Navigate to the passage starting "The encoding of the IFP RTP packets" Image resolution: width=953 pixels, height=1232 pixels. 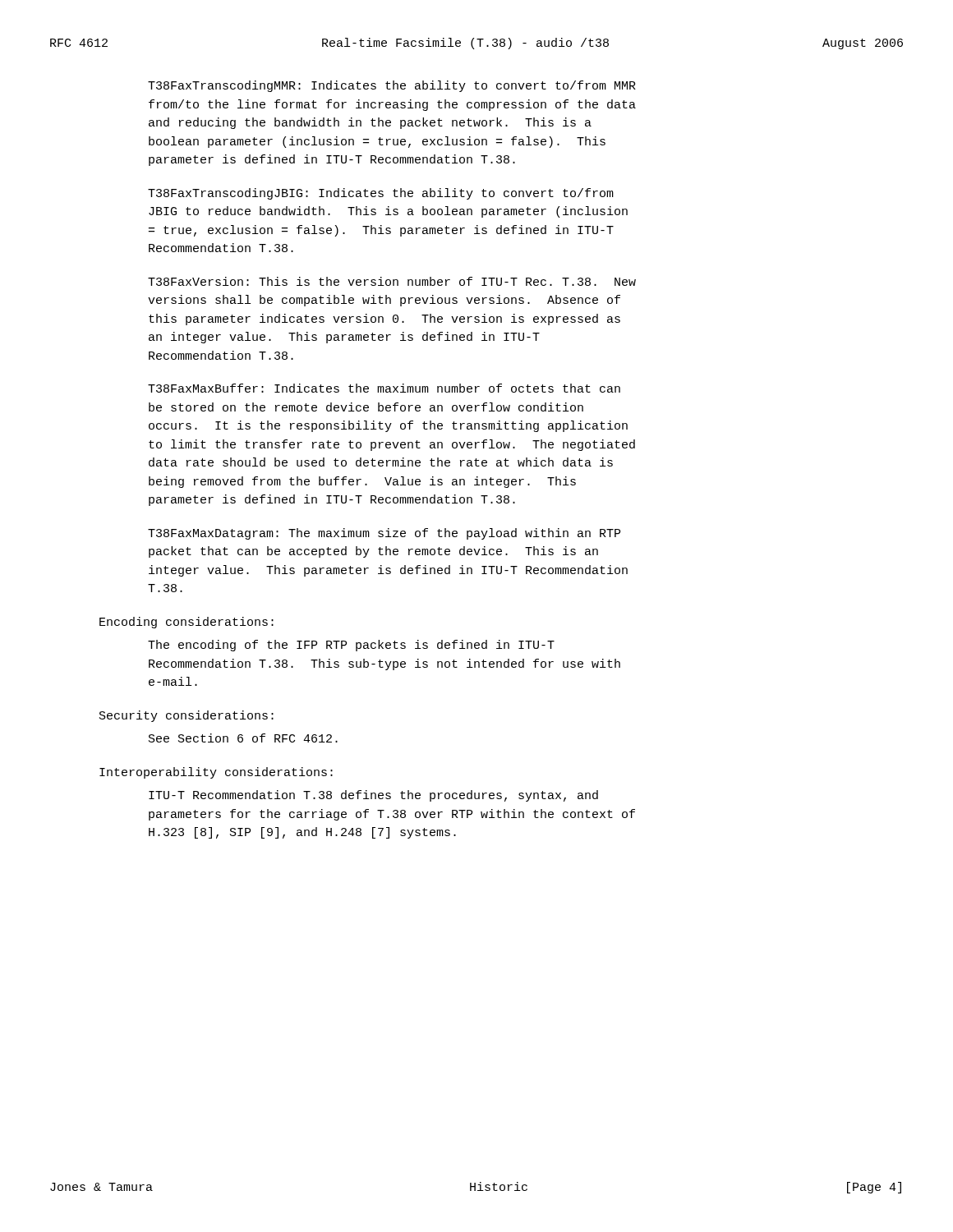tap(385, 664)
